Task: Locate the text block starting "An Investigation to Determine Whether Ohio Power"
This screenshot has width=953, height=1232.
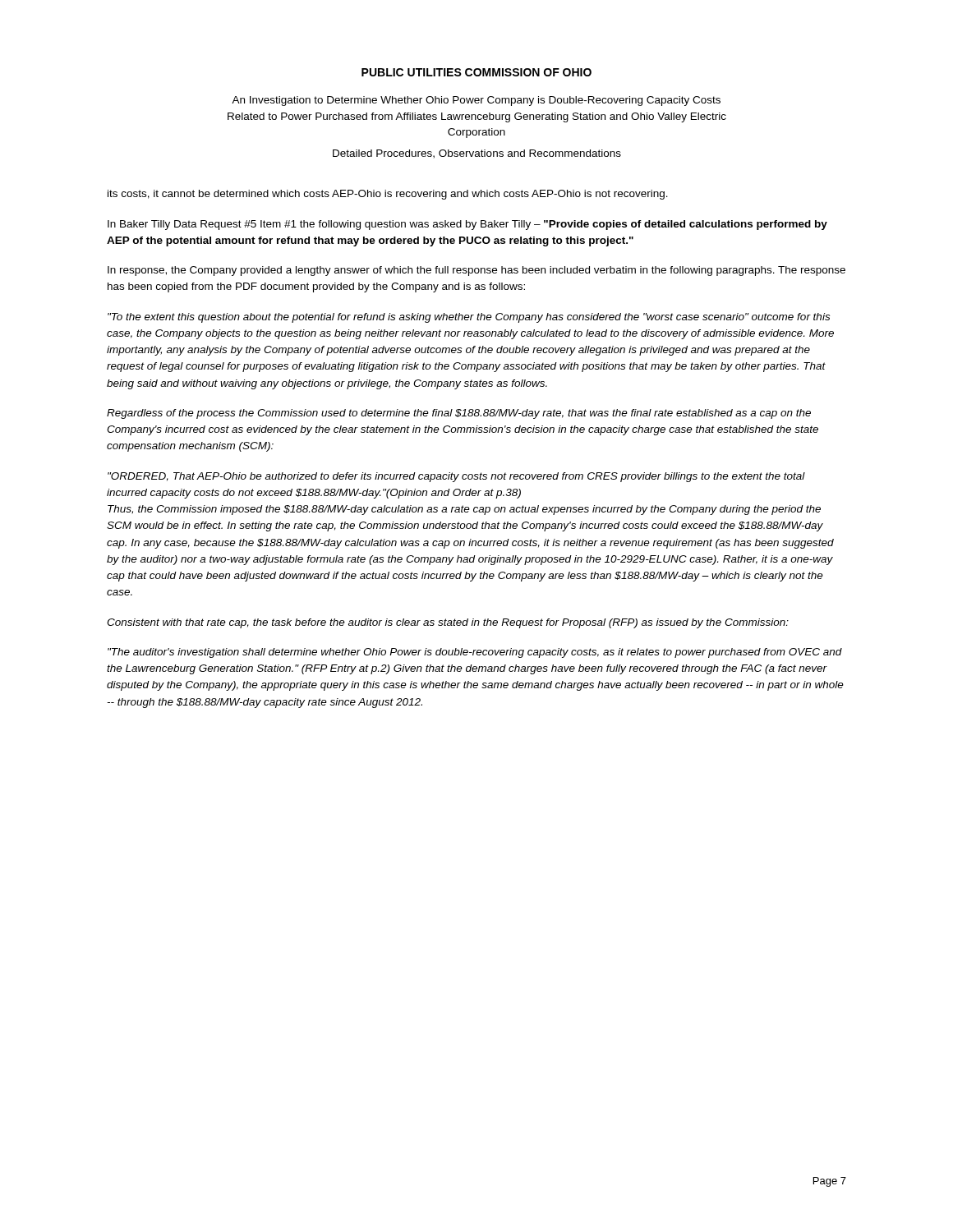Action: [476, 116]
